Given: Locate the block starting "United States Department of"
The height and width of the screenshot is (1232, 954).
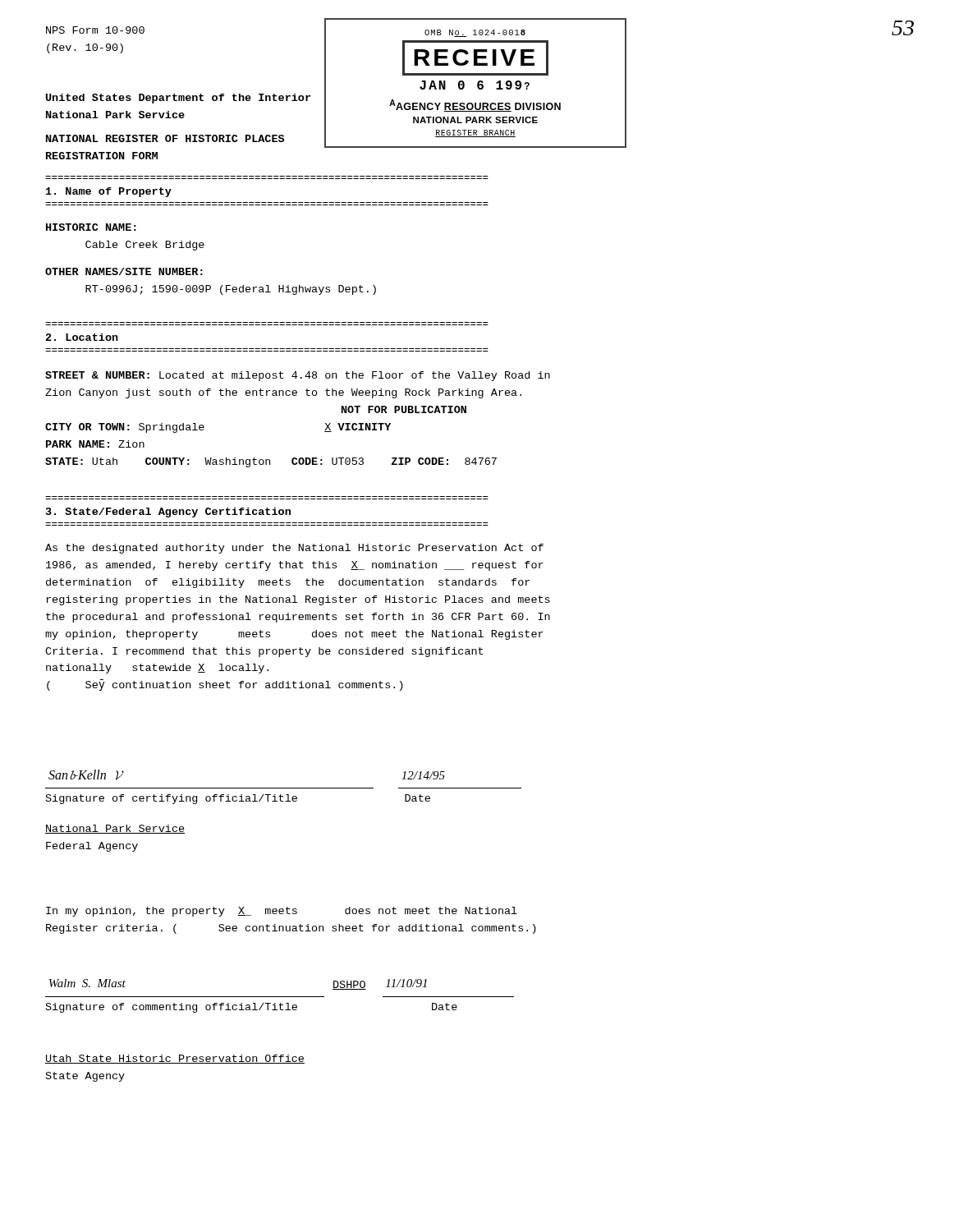Looking at the screenshot, I should tap(178, 107).
